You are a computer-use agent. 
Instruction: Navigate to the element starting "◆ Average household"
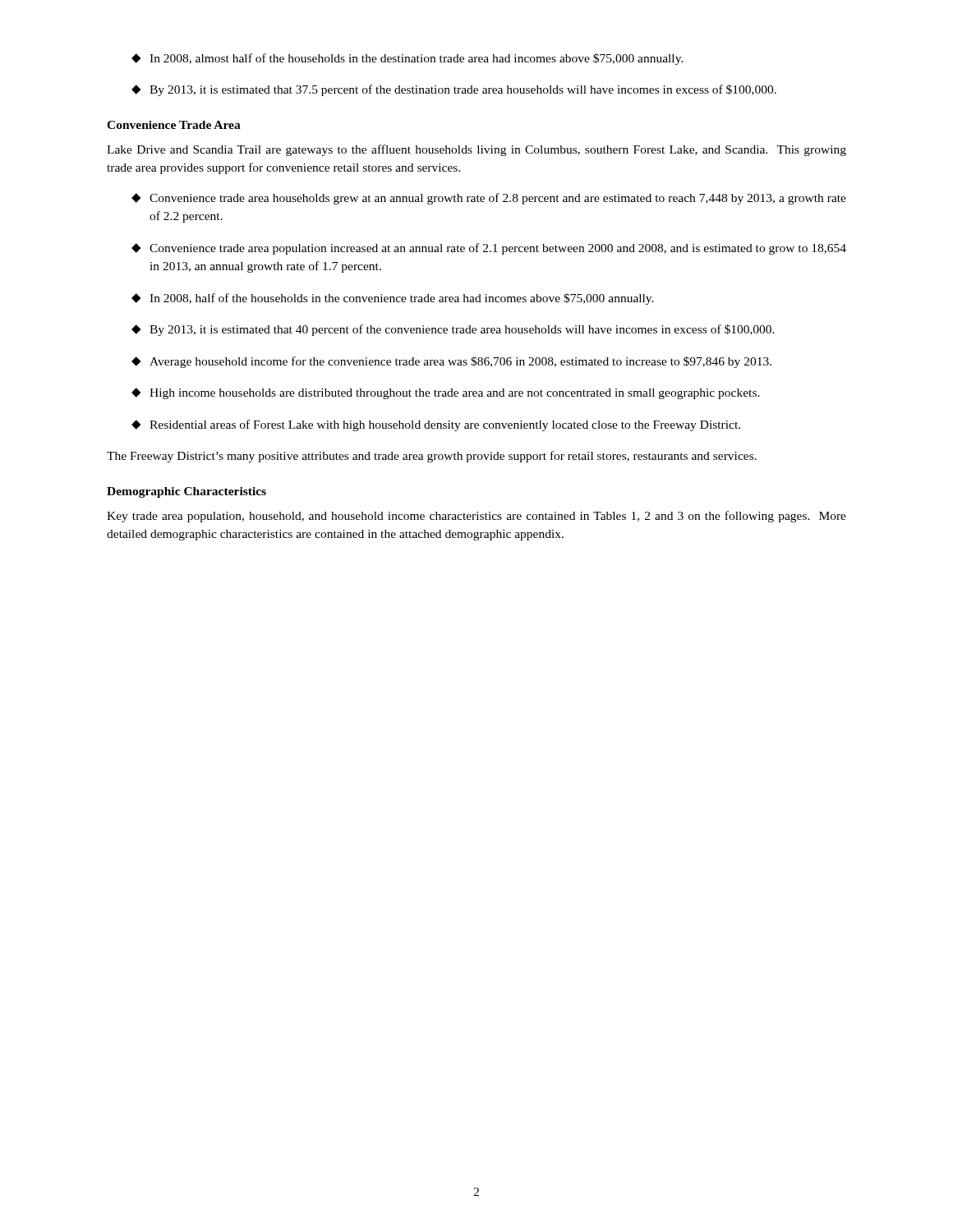(x=489, y=361)
